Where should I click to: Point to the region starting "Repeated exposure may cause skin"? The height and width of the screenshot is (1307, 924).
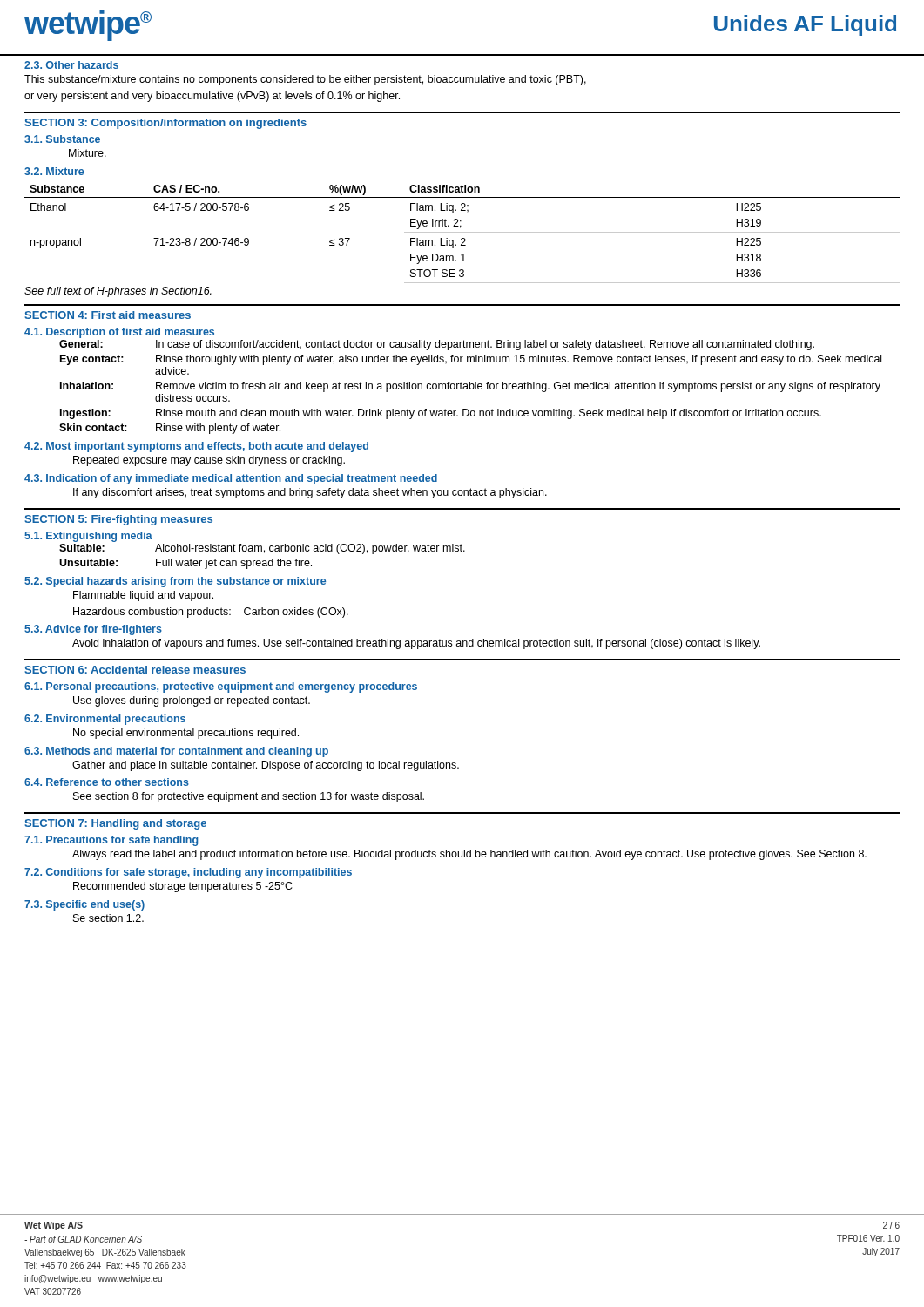209,460
